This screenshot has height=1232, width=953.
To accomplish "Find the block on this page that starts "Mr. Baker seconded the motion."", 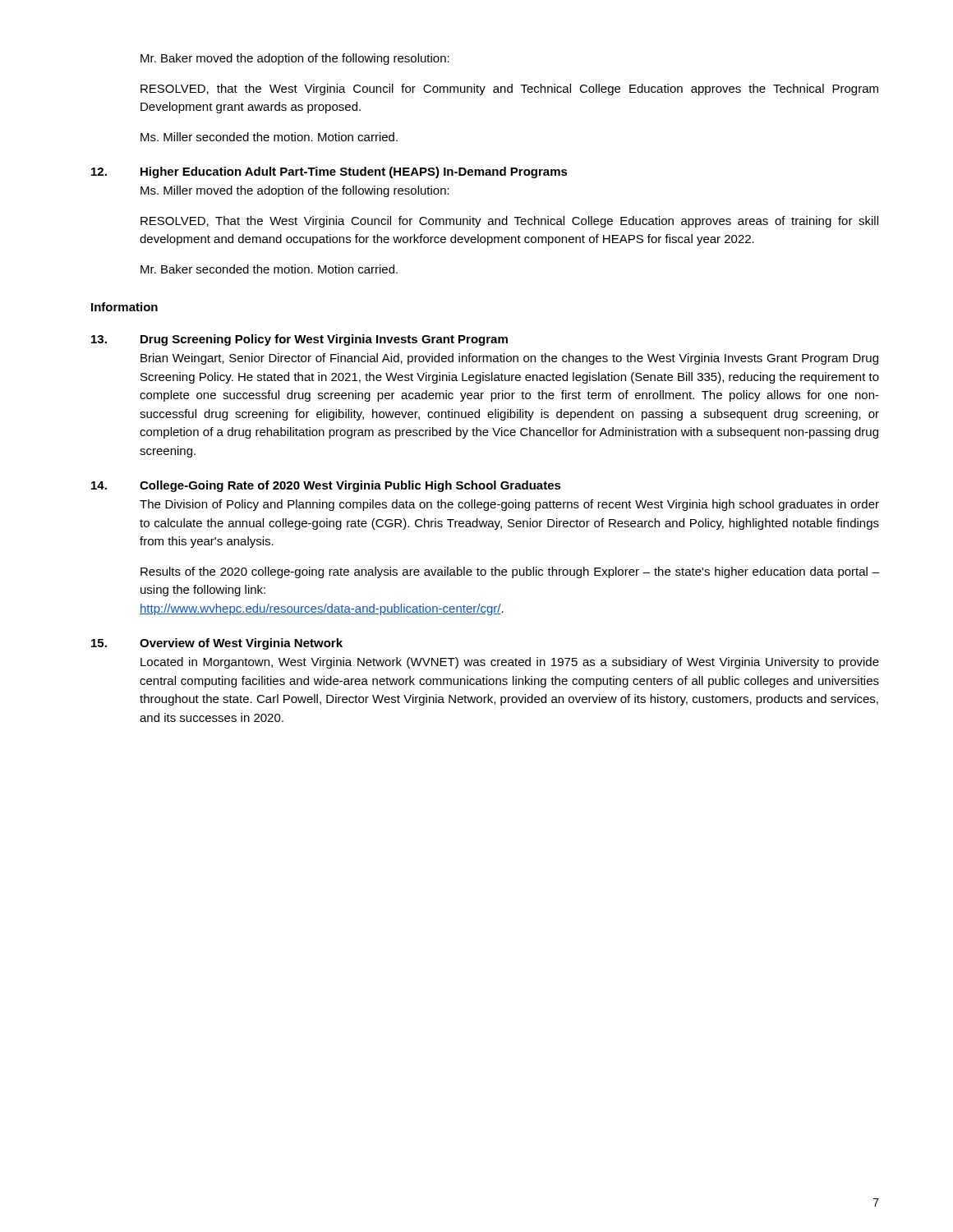I will pos(269,269).
